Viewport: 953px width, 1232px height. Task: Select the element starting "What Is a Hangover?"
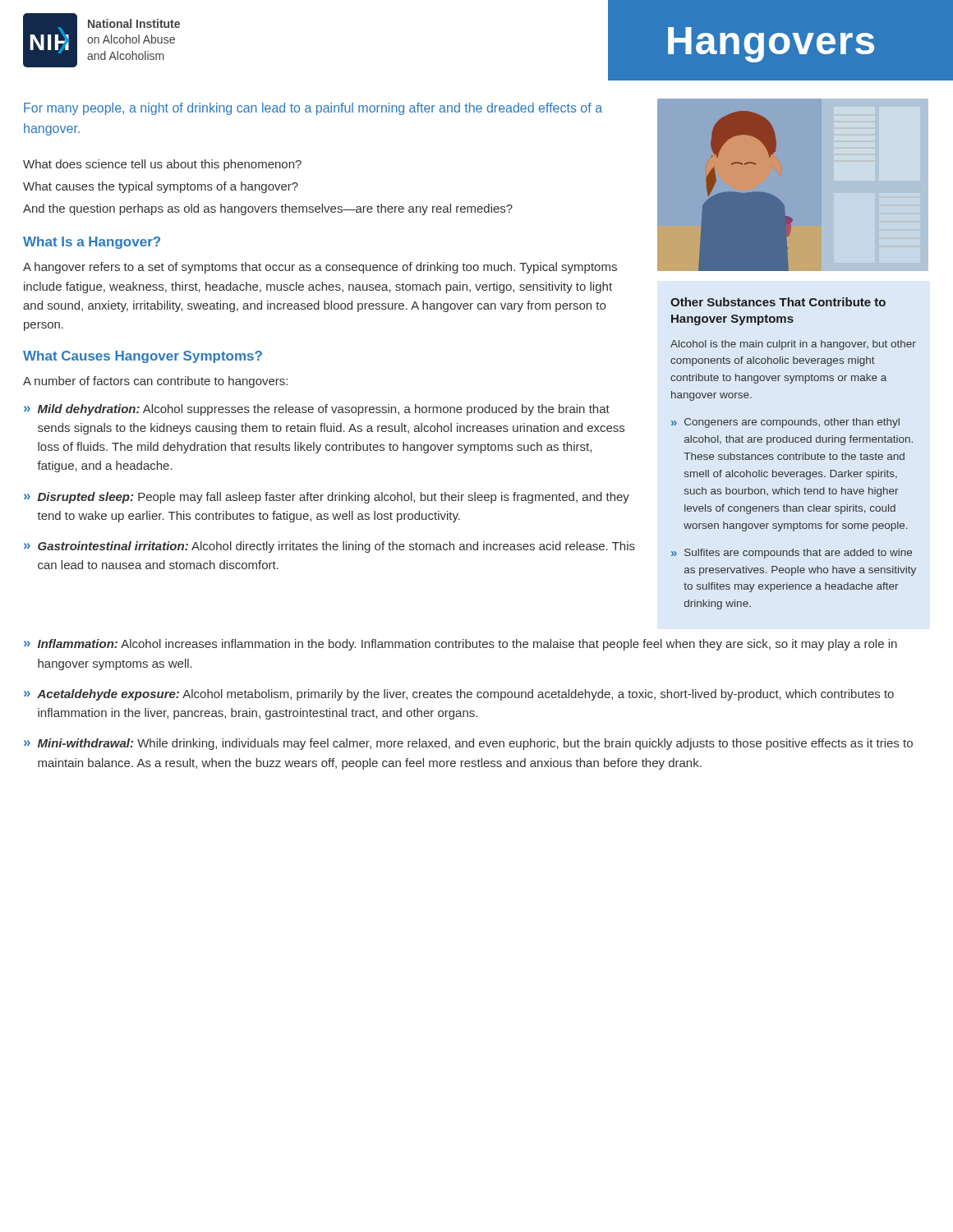click(92, 242)
